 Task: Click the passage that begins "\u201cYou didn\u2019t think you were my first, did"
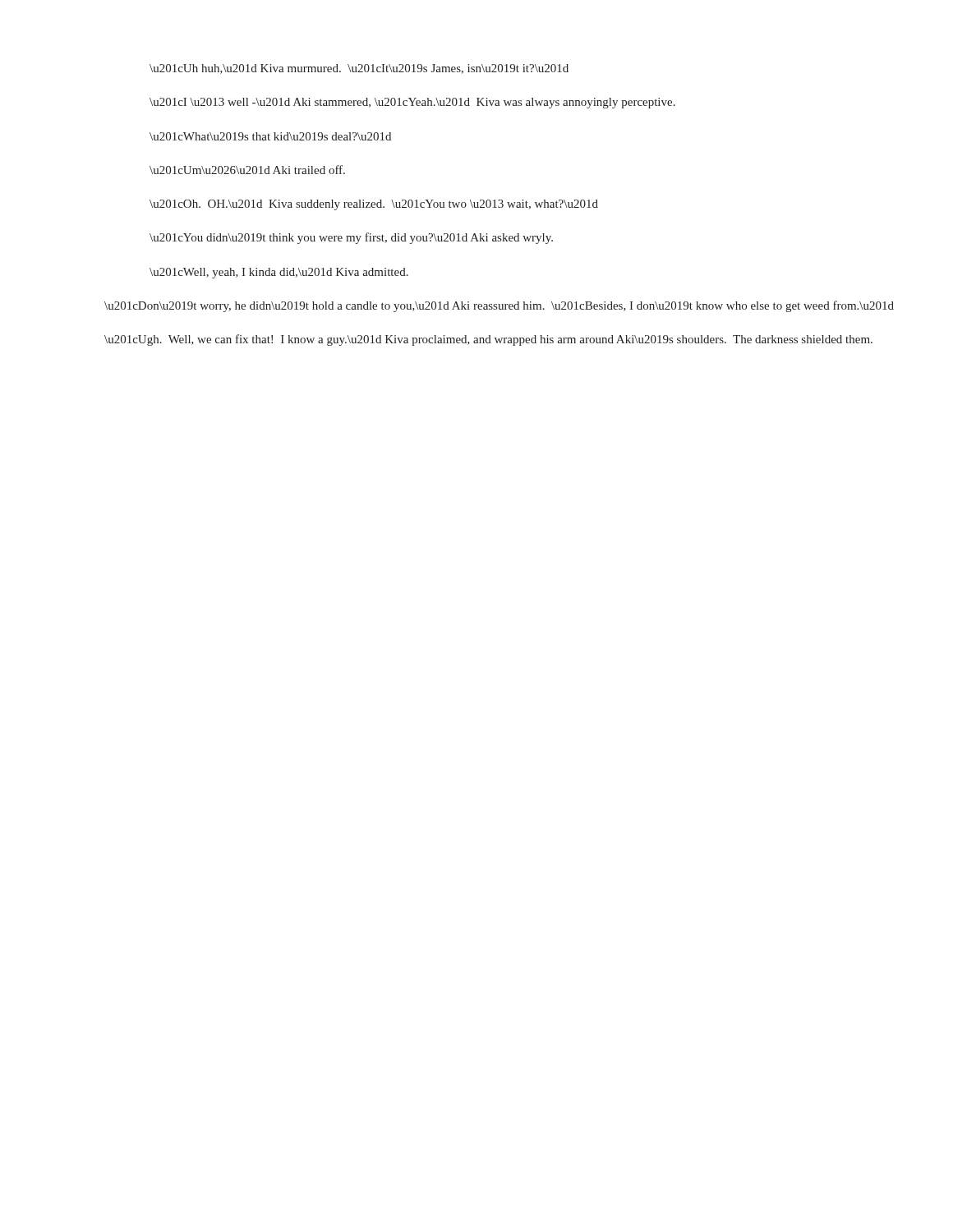coord(352,238)
